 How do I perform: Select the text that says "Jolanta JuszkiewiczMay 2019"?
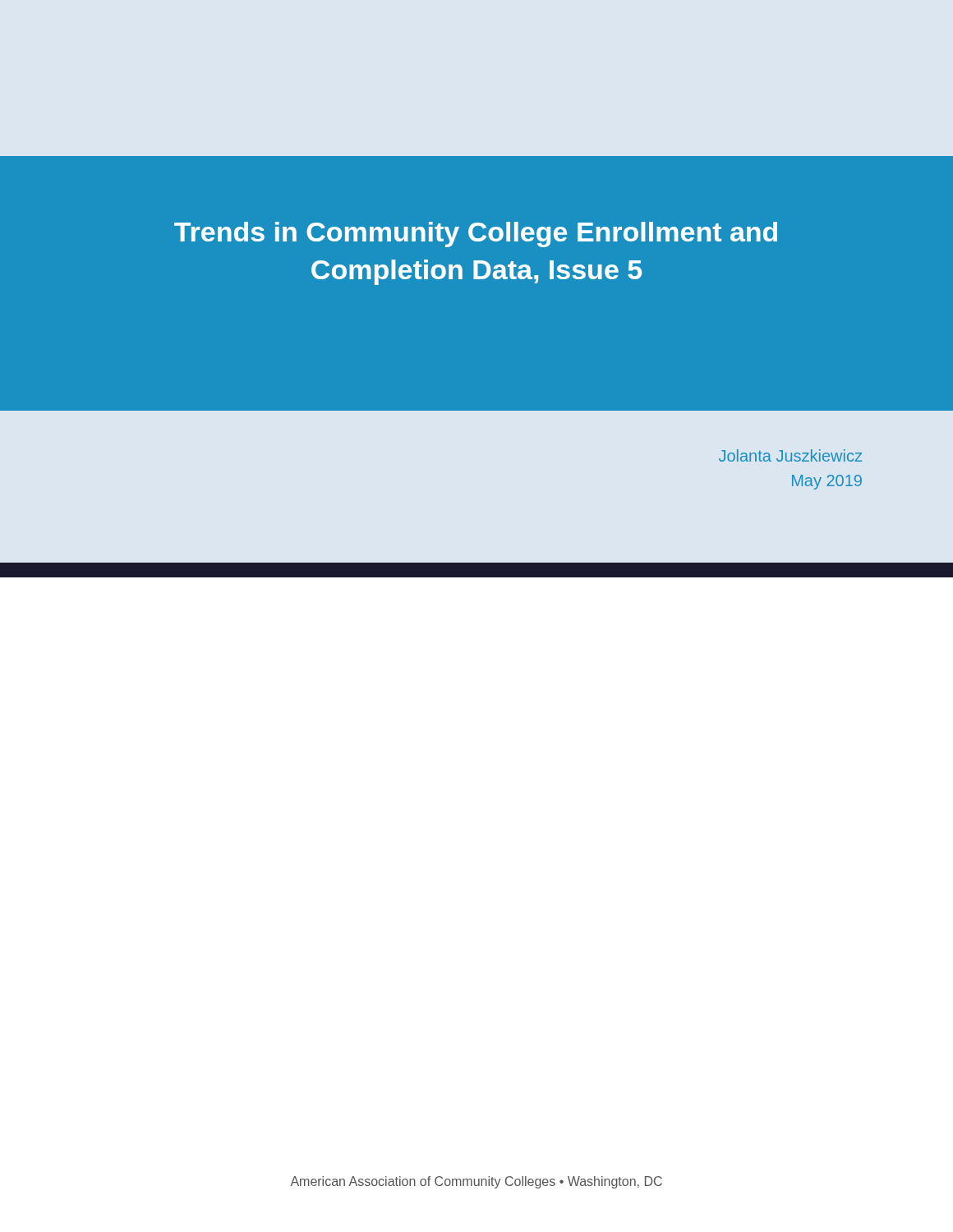791,468
